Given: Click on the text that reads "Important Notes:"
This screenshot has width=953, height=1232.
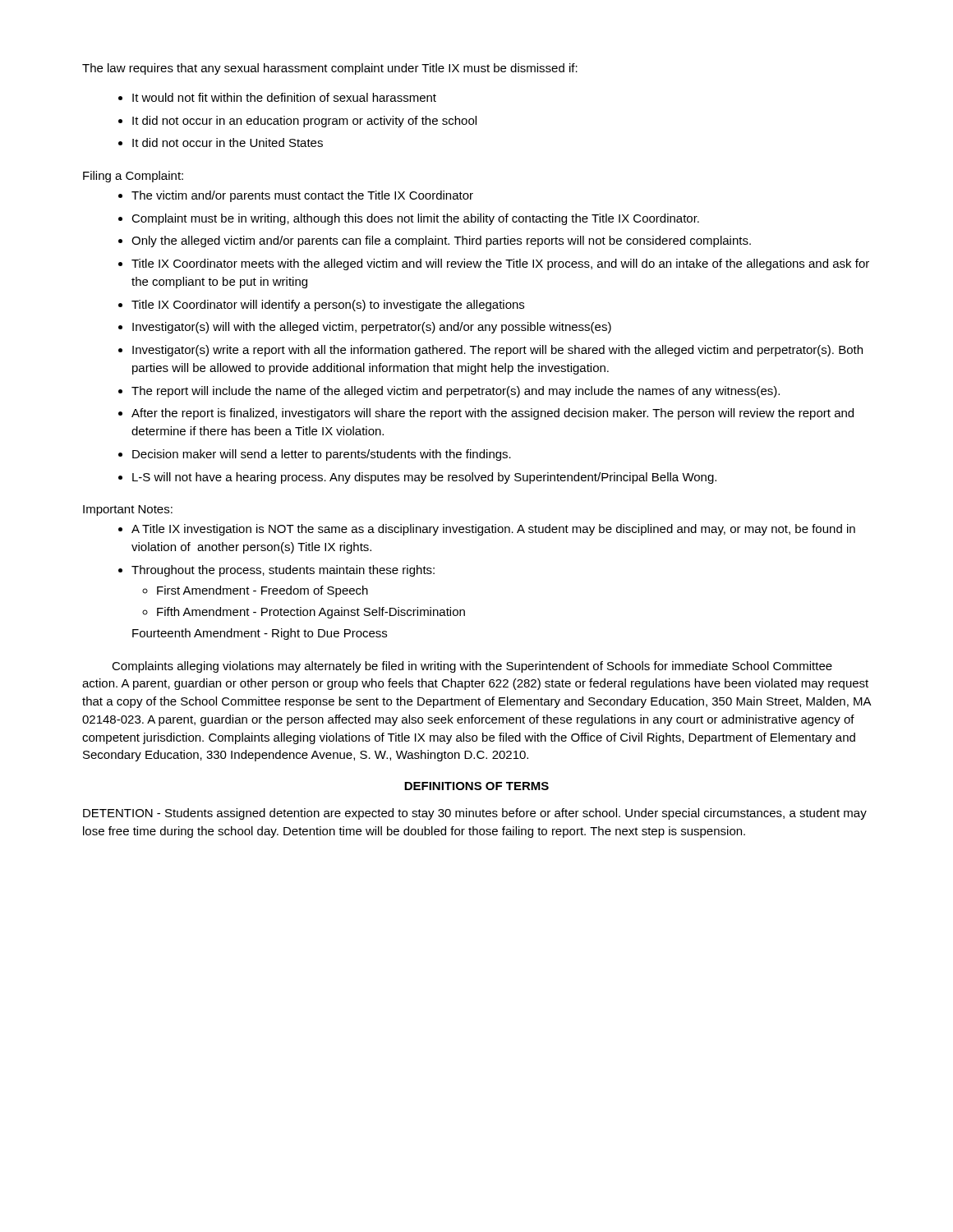Looking at the screenshot, I should click(x=128, y=509).
